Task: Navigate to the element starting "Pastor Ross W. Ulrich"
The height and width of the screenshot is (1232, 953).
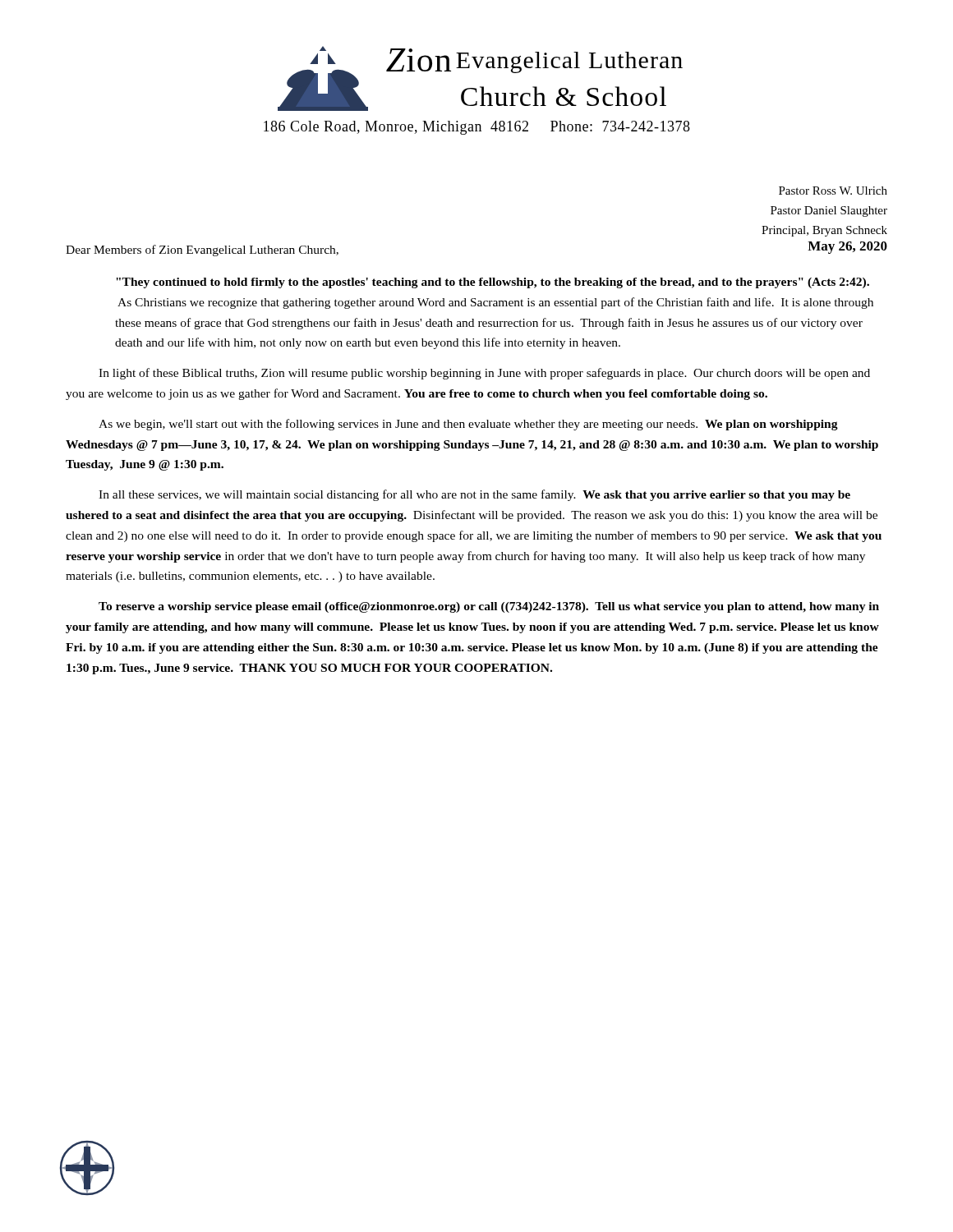Action: [824, 210]
